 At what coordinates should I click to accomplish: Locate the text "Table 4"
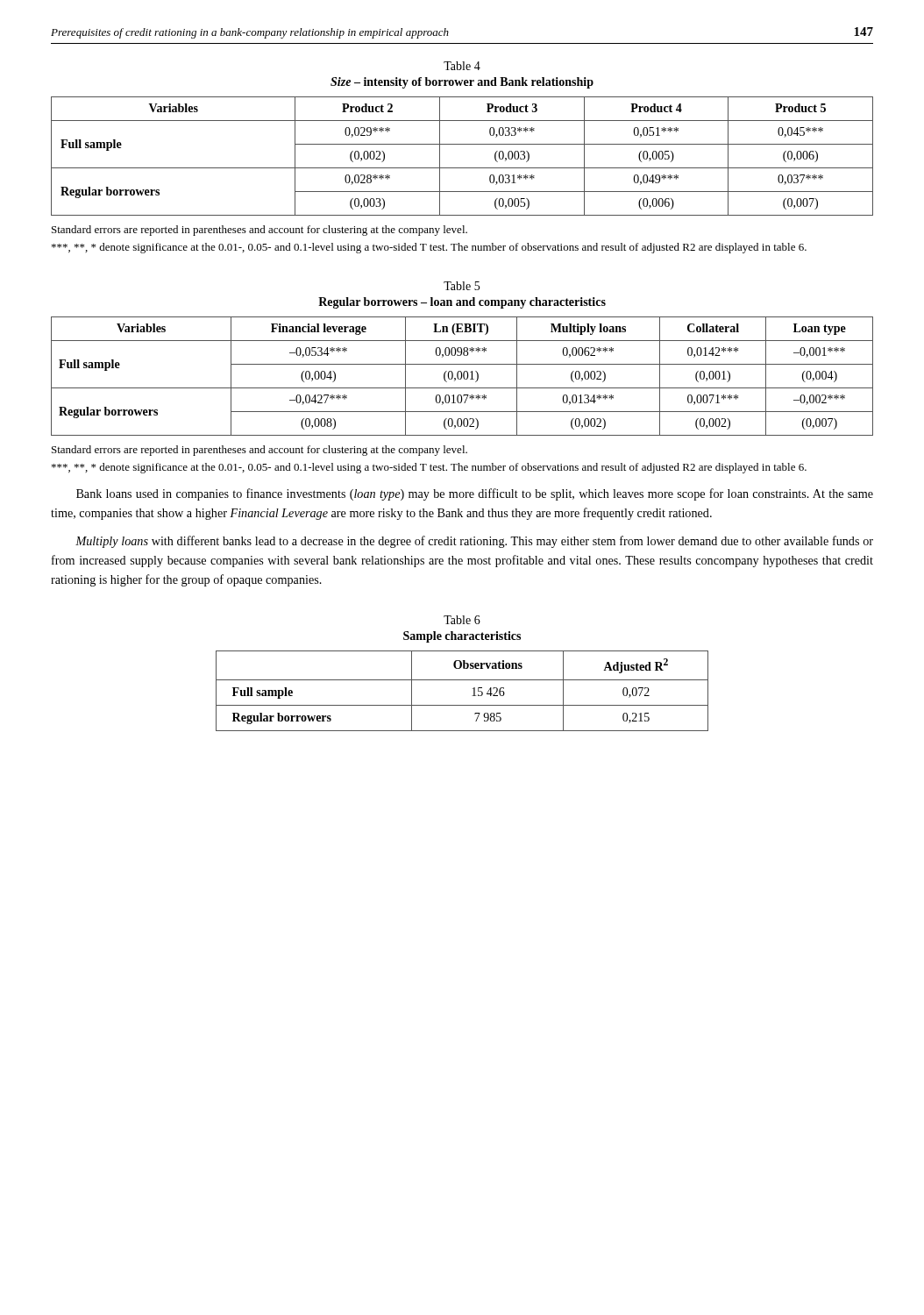click(x=462, y=66)
